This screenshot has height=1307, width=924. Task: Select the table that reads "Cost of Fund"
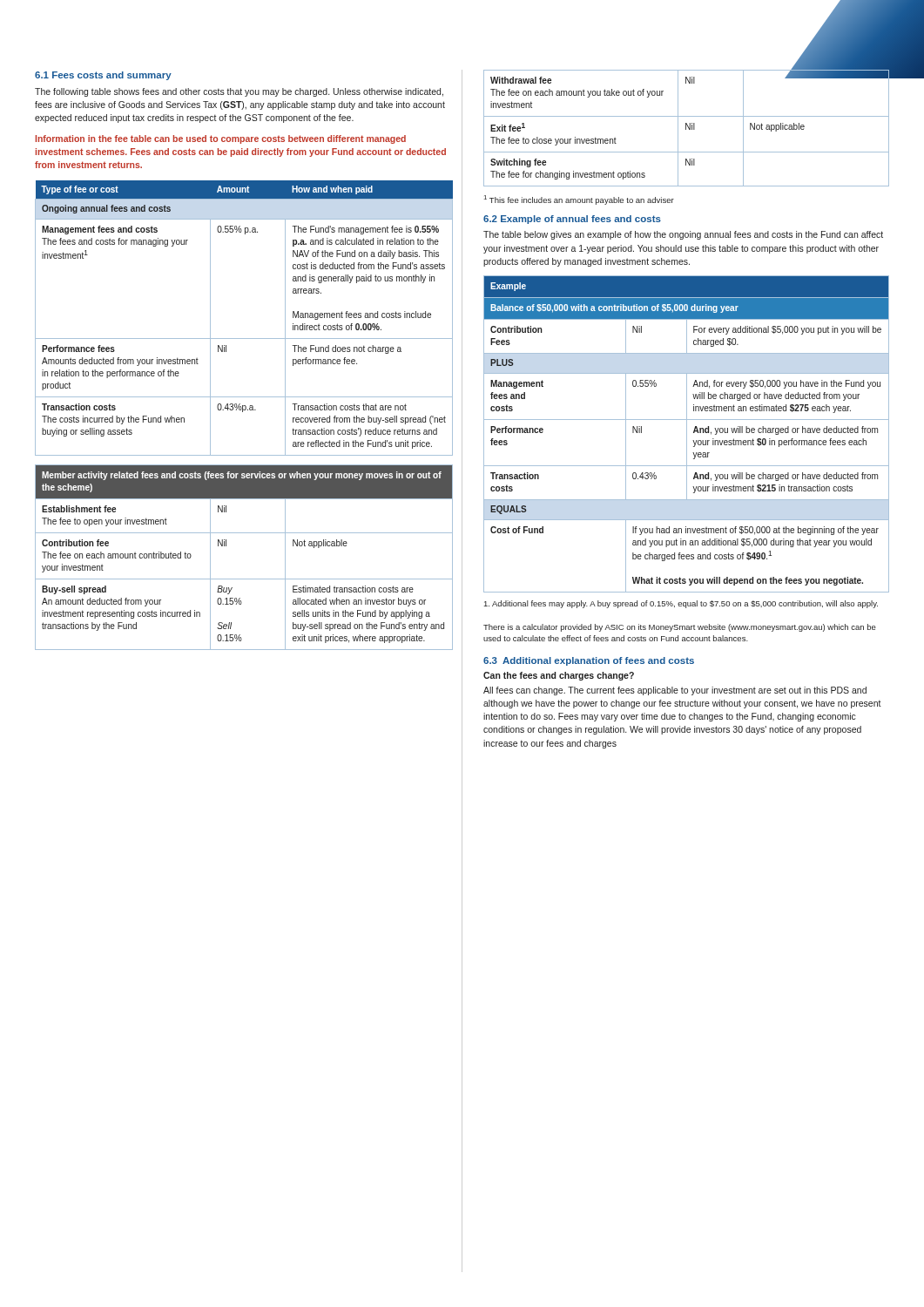click(x=686, y=434)
